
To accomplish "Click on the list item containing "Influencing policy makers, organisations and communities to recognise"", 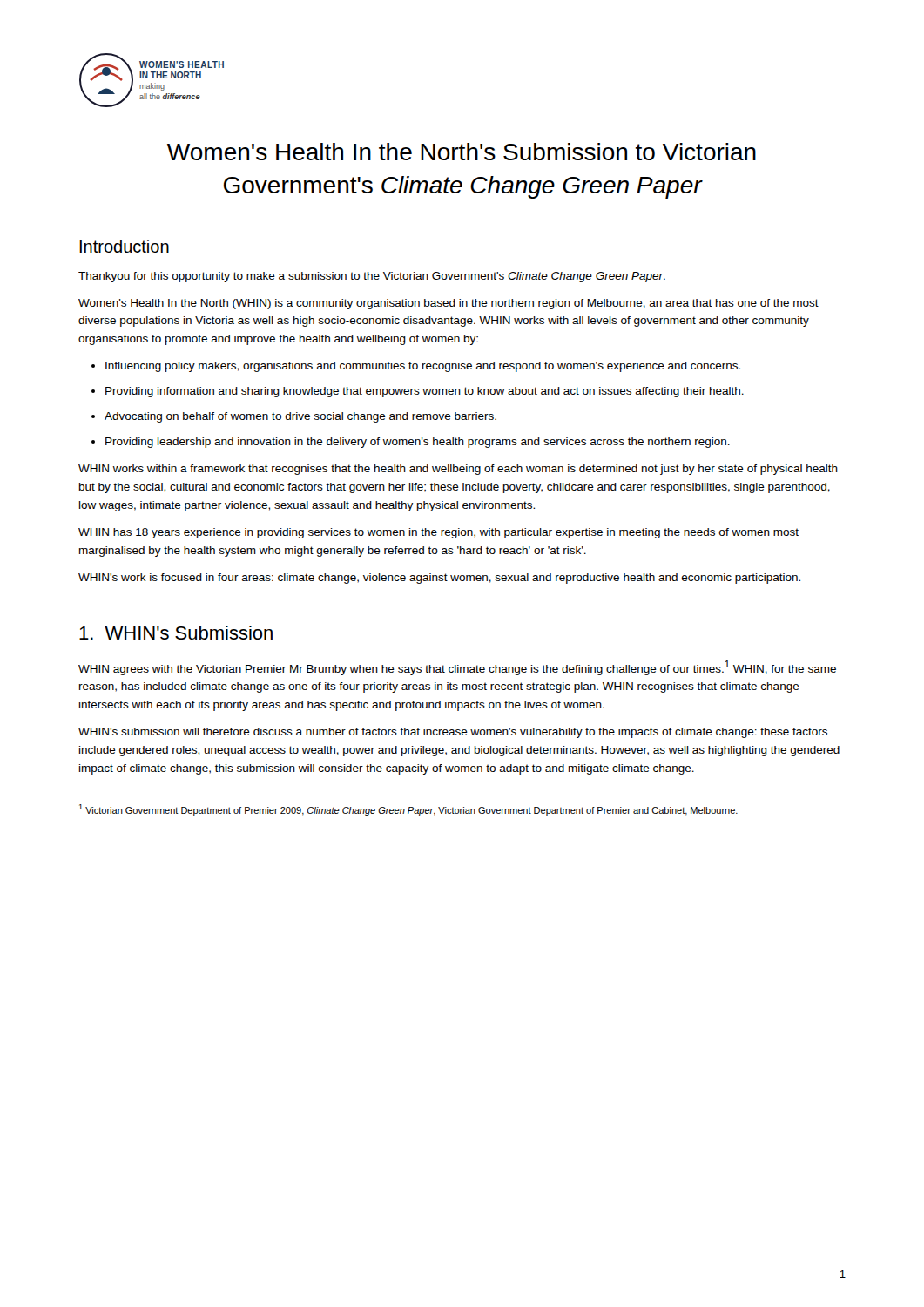I will [x=423, y=366].
